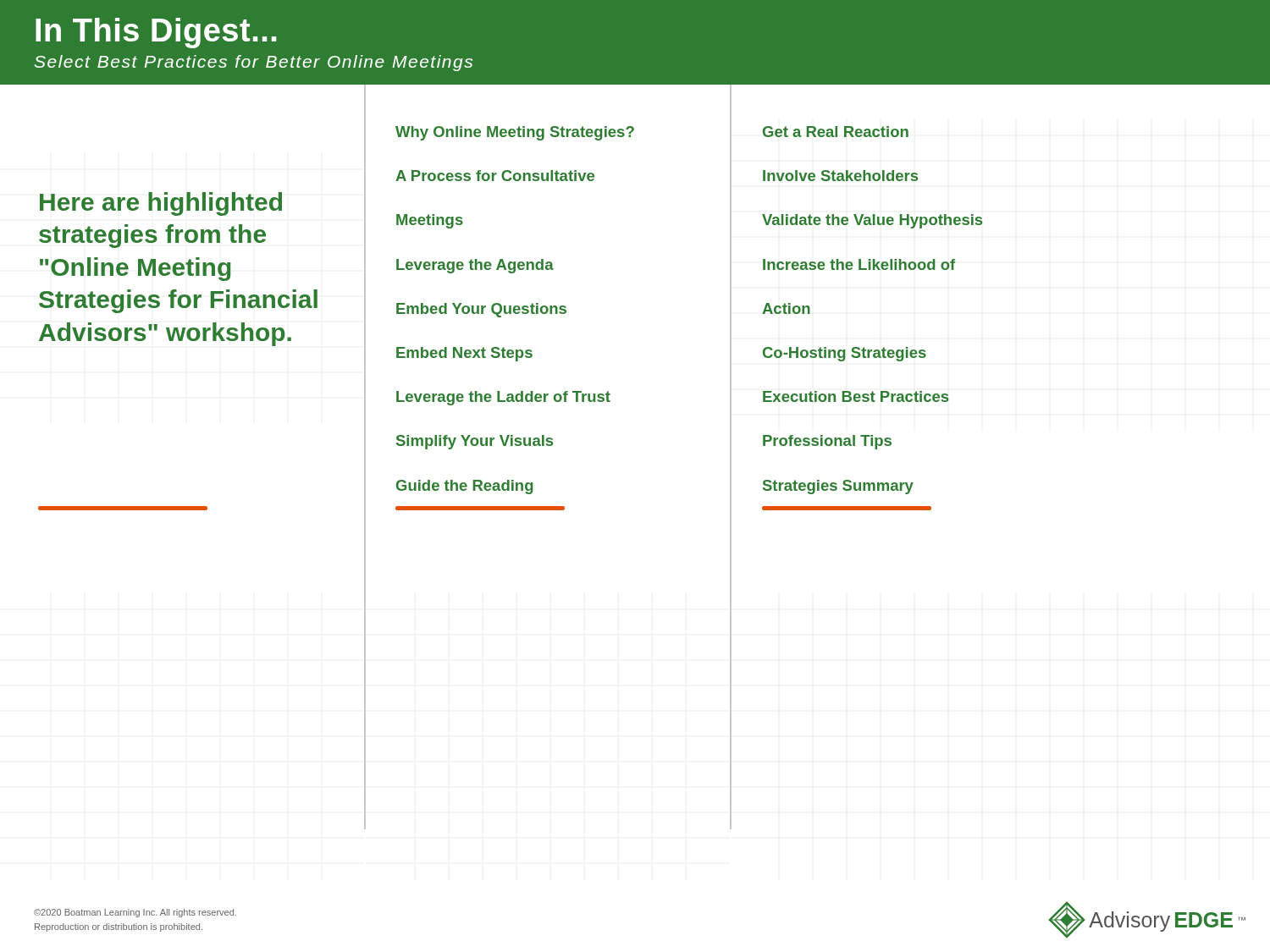
Task: Click on the list item that says "Professional Tips"
Action: [827, 441]
